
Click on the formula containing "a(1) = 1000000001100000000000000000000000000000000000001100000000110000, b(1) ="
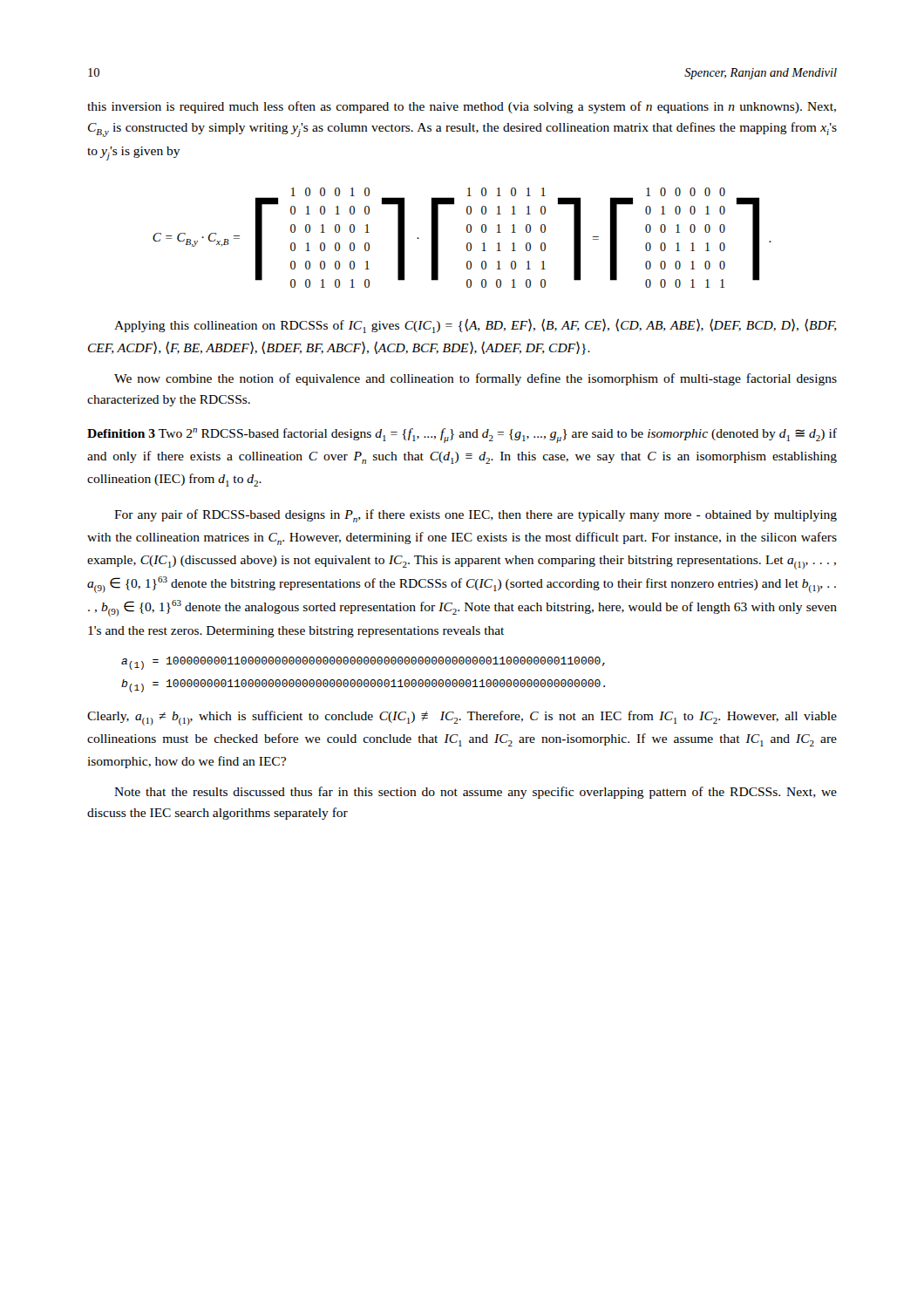point(479,674)
